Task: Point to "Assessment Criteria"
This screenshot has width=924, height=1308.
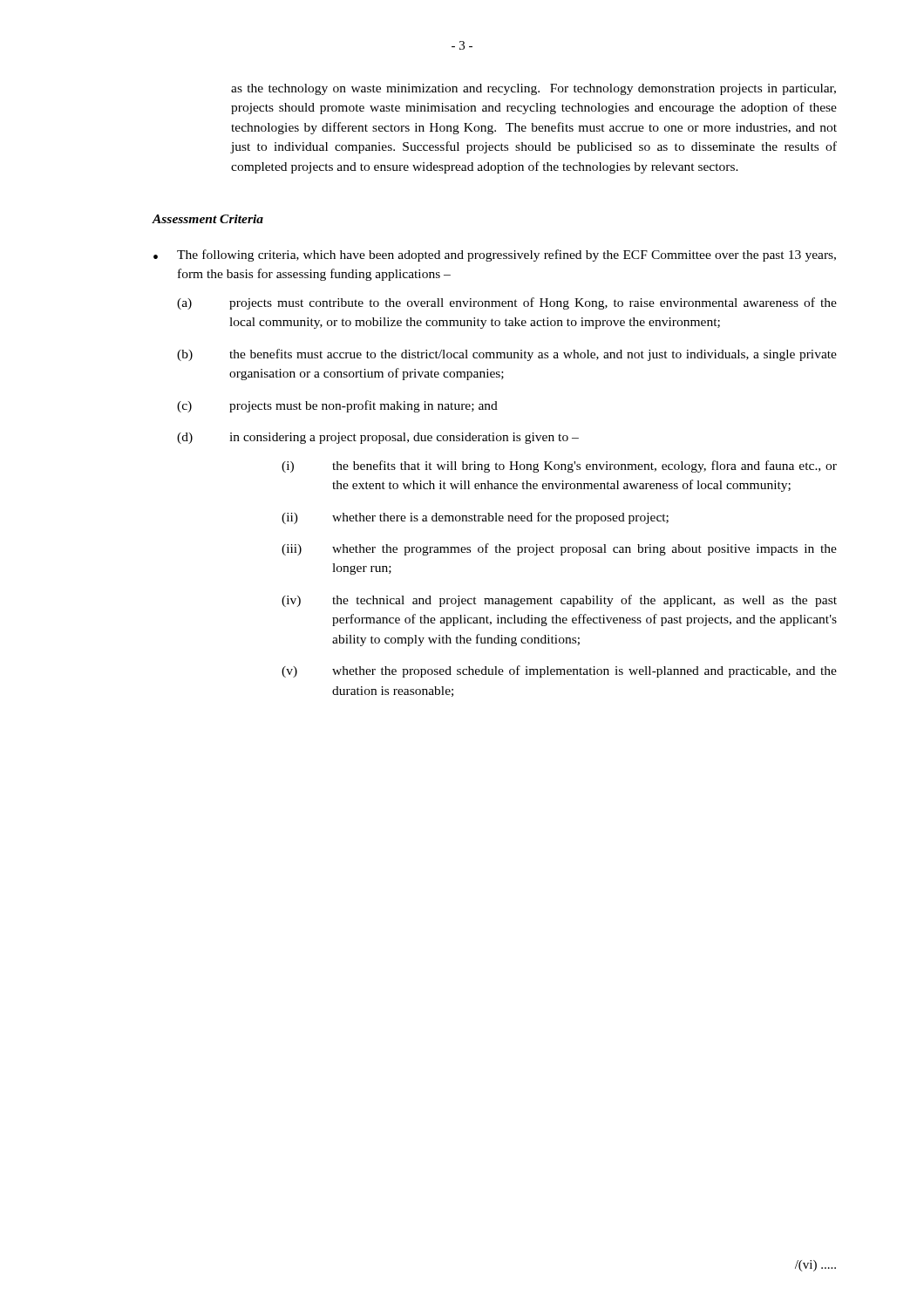Action: tap(208, 219)
